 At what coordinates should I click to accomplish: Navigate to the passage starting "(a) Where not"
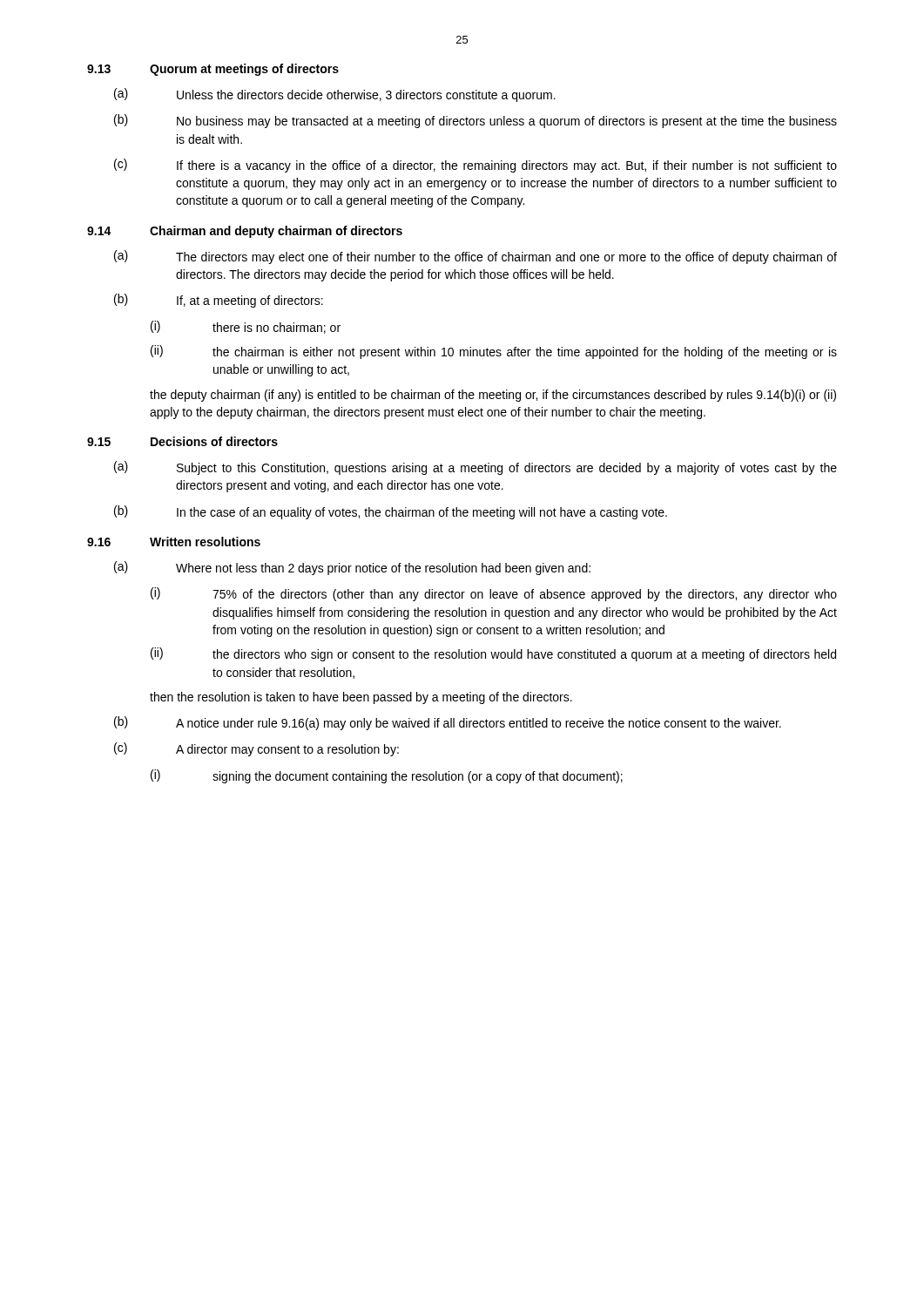coord(462,568)
